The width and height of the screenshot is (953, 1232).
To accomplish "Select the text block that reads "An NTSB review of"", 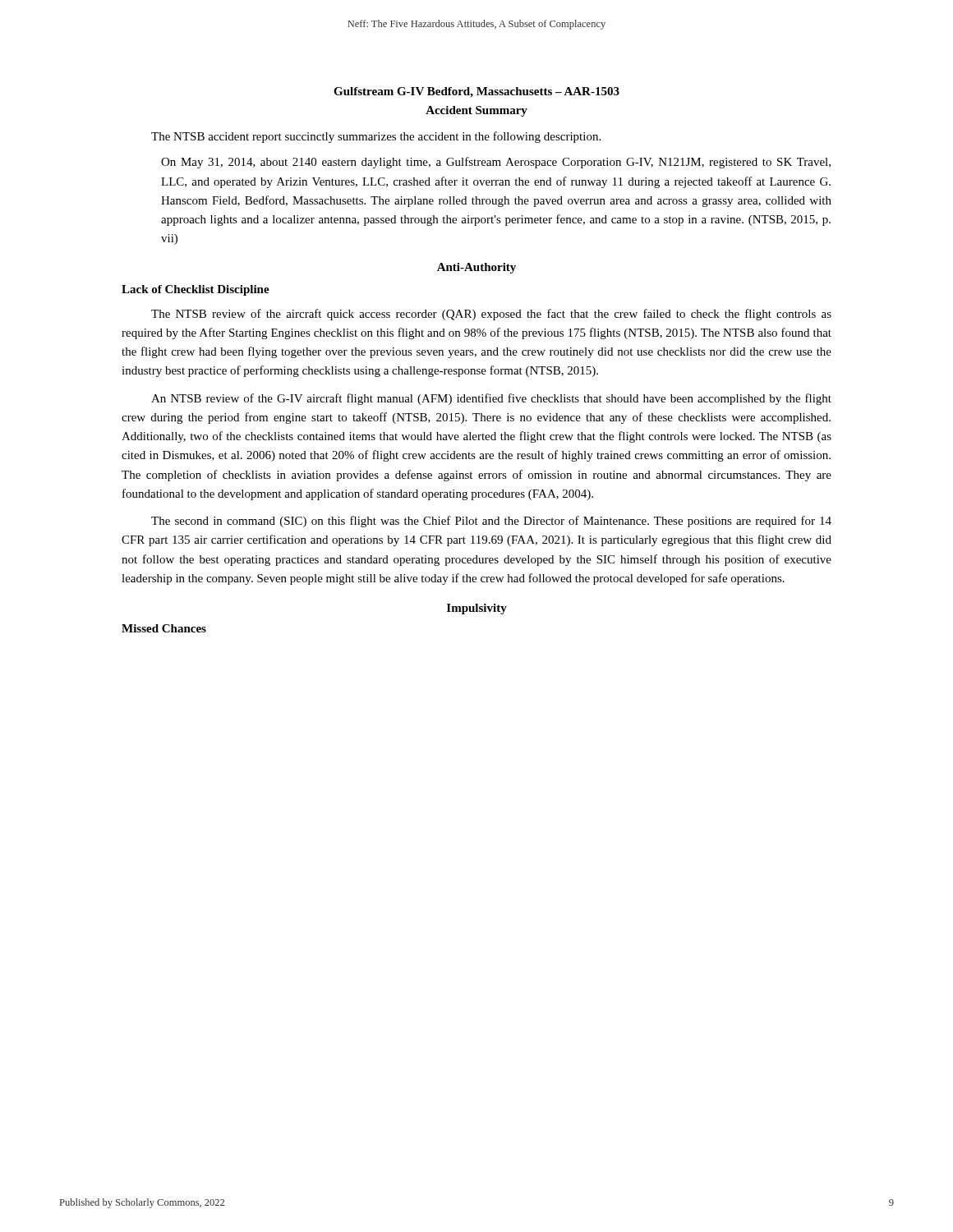I will [476, 446].
